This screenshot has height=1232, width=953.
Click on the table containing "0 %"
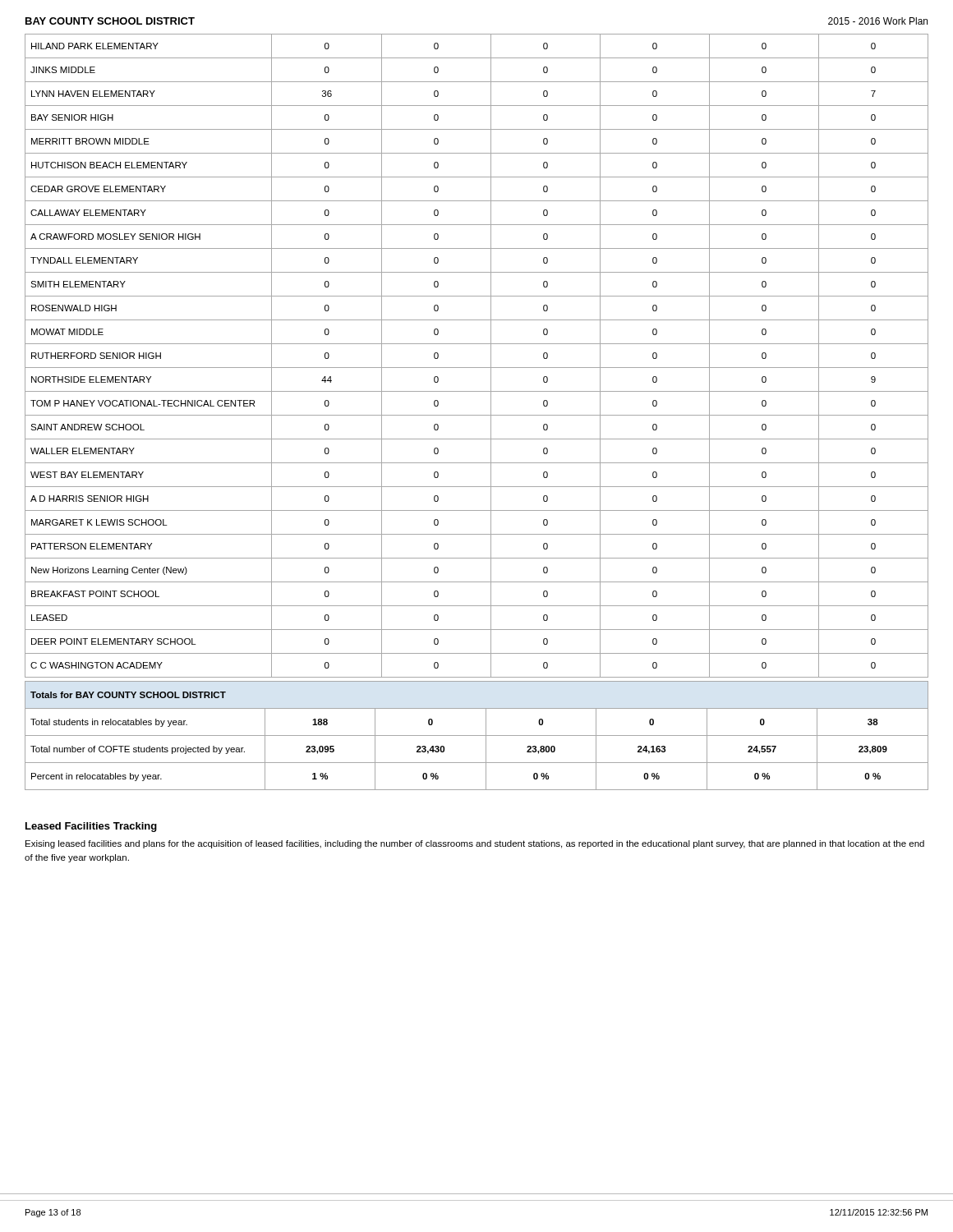(x=476, y=736)
